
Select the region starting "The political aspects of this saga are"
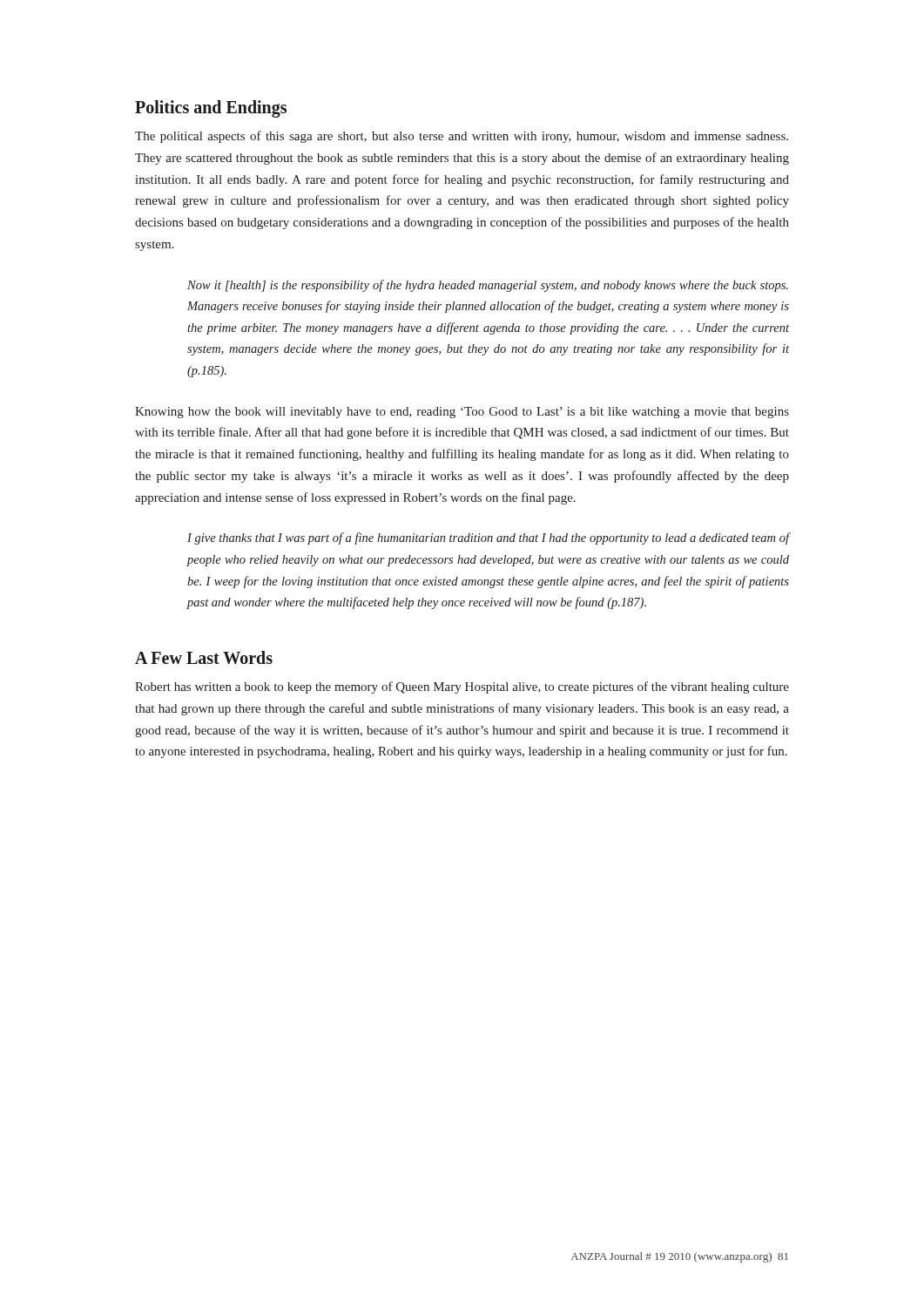[462, 190]
